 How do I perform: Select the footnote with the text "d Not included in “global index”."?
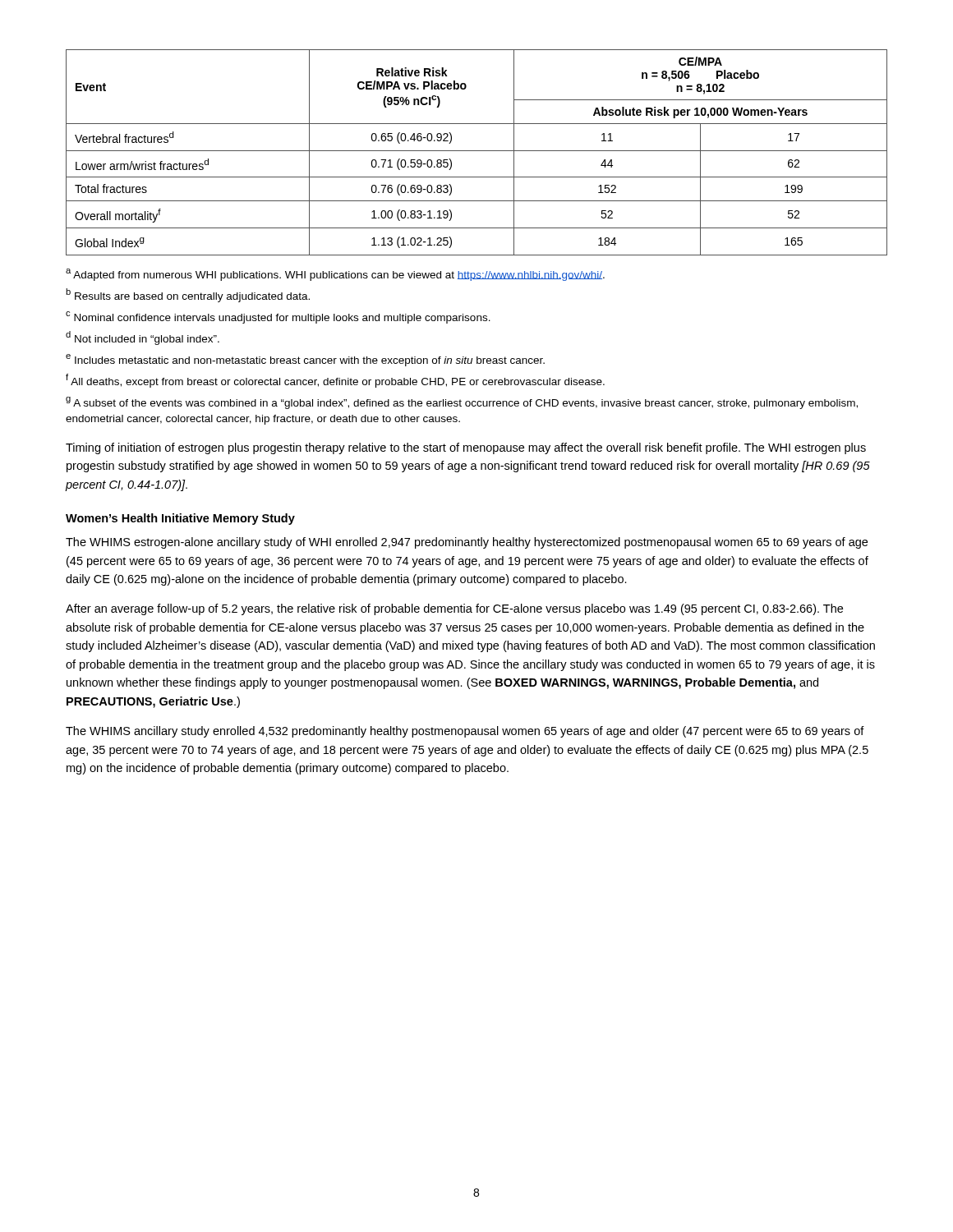[x=143, y=337]
